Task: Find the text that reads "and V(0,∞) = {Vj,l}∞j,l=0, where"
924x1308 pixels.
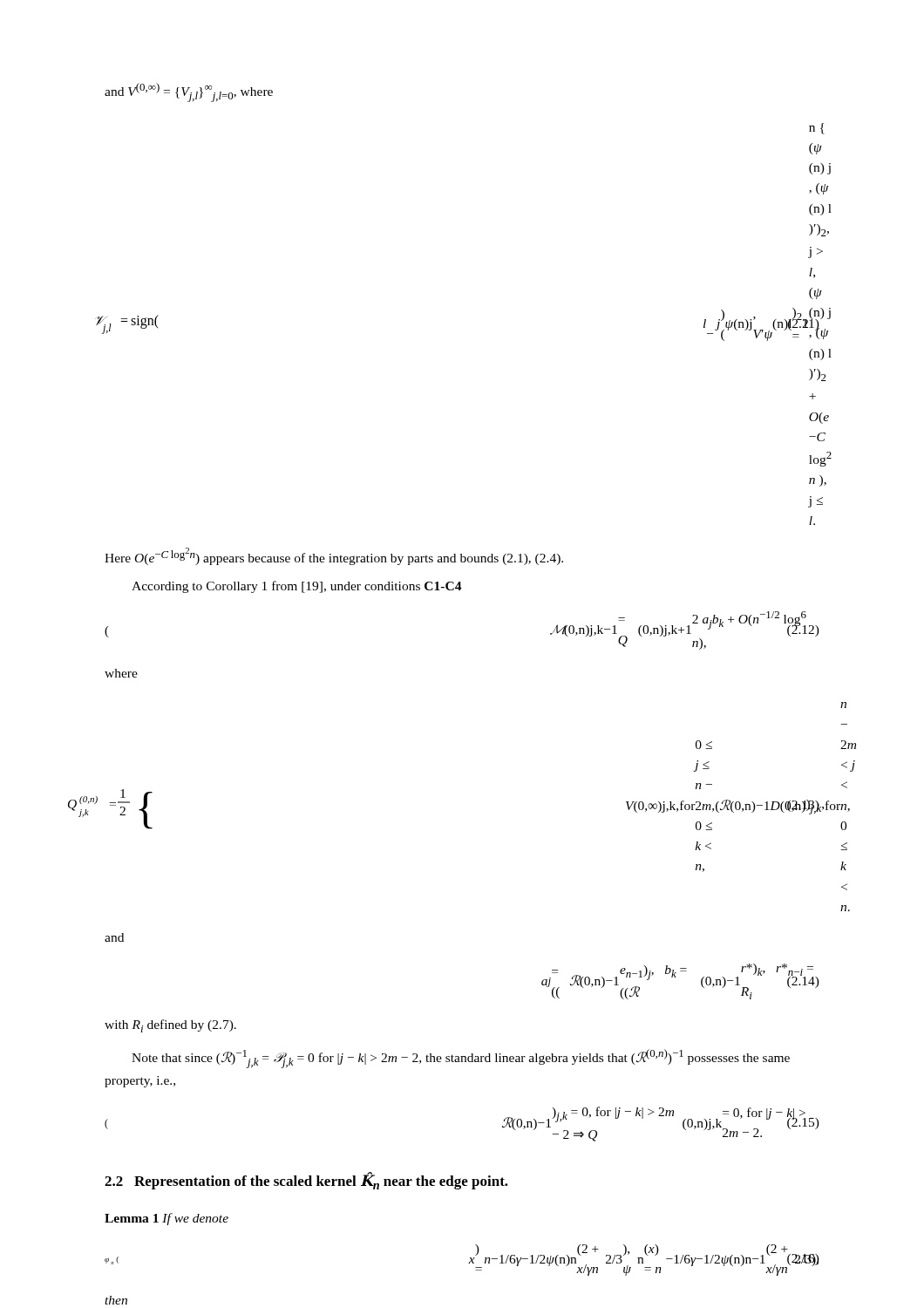Action: tap(189, 91)
